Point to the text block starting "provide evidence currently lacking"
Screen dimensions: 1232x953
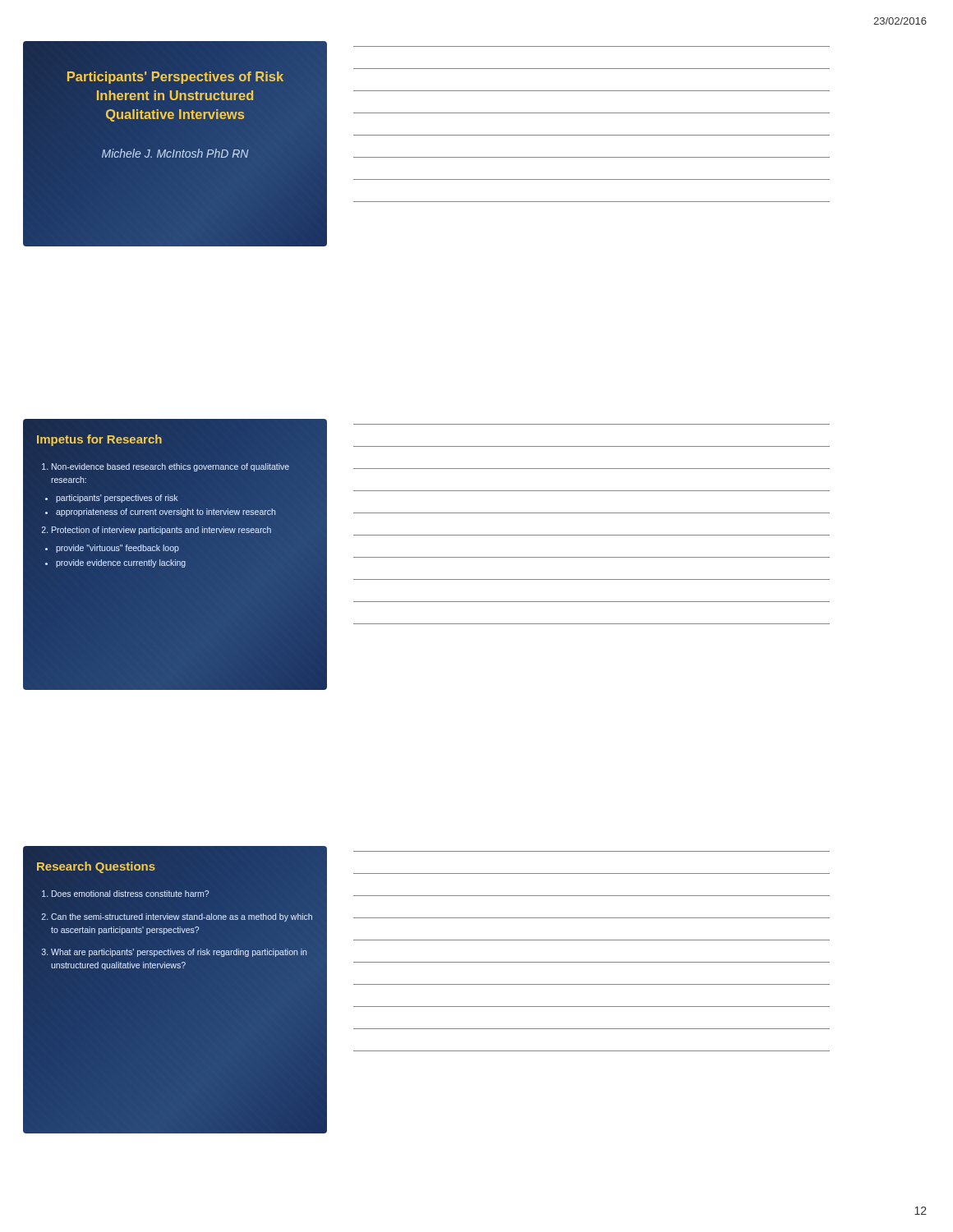pyautogui.click(x=121, y=562)
